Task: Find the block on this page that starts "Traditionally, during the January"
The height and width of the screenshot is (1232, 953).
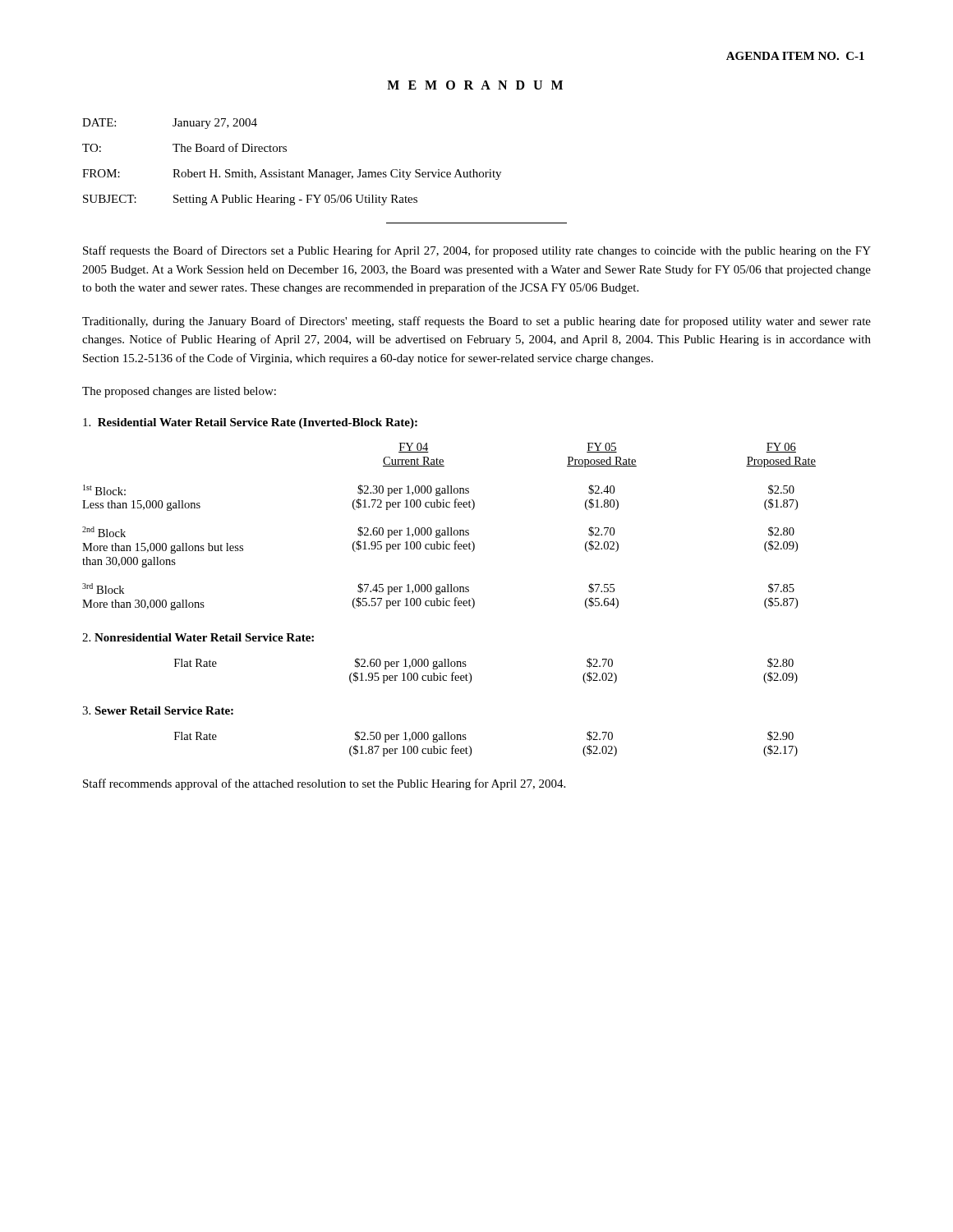Action: point(476,339)
